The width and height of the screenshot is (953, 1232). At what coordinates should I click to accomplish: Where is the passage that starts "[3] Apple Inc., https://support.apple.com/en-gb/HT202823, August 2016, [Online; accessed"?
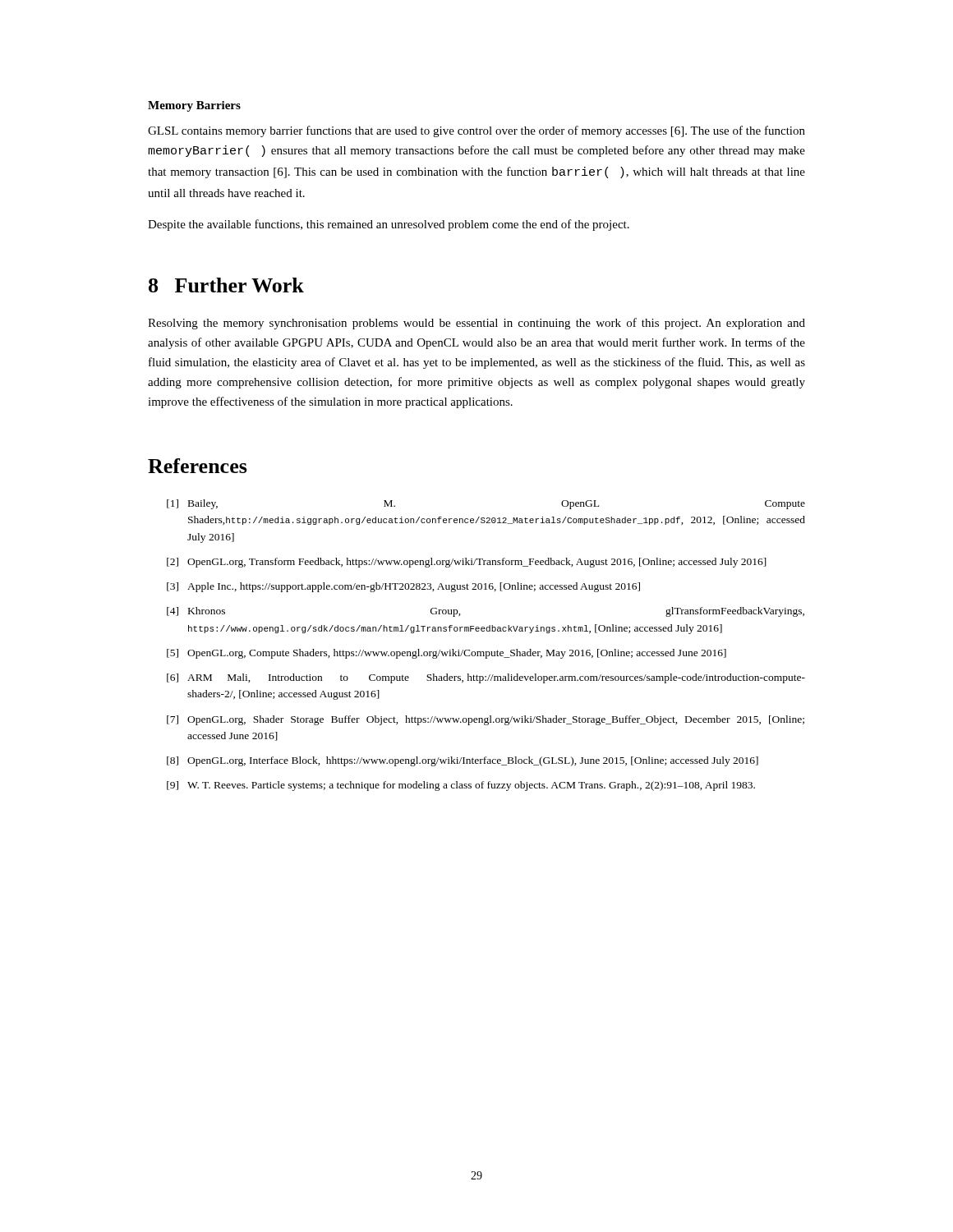pos(476,586)
